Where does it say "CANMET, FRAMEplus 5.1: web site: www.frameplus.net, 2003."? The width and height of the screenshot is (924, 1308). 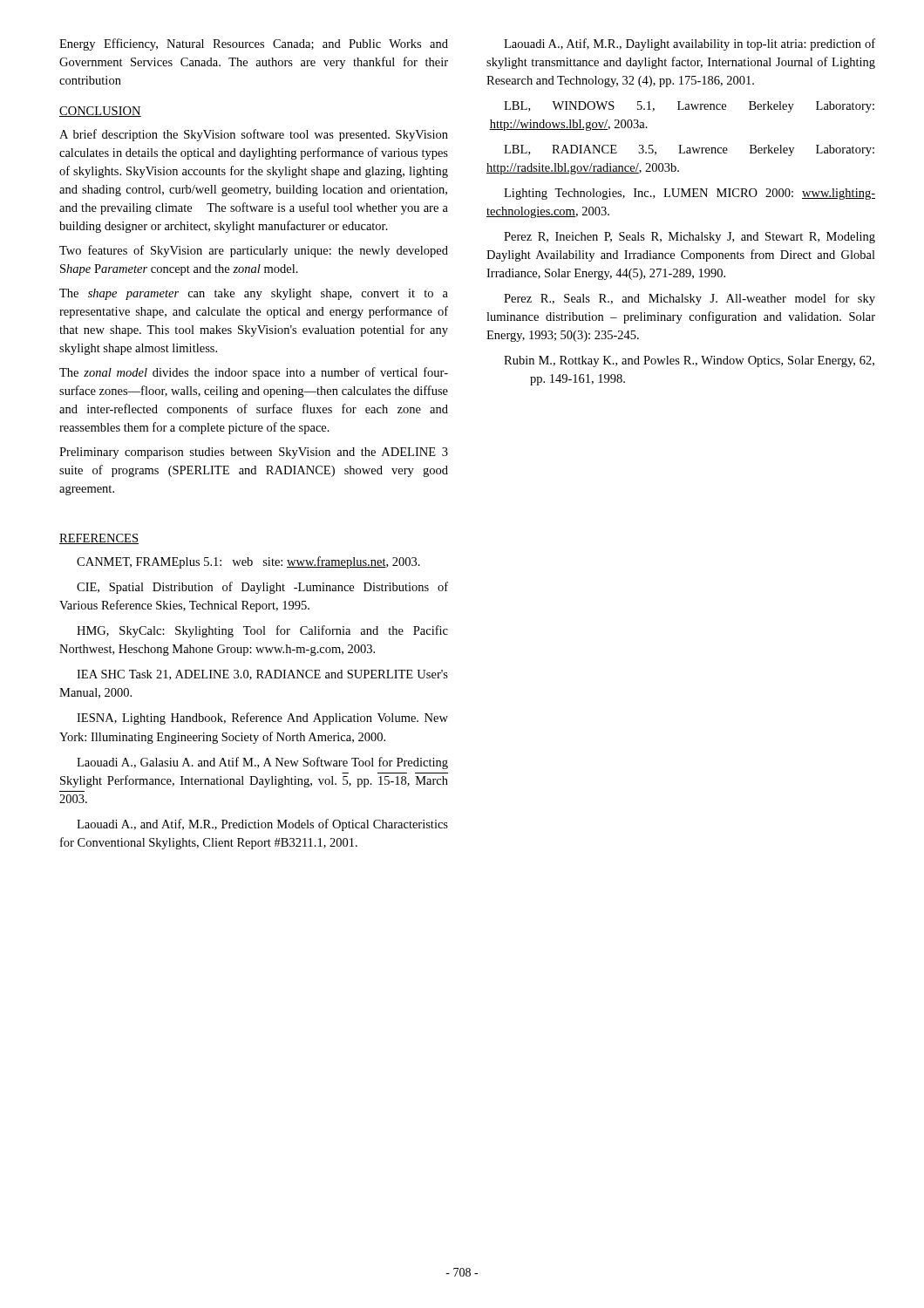point(249,562)
